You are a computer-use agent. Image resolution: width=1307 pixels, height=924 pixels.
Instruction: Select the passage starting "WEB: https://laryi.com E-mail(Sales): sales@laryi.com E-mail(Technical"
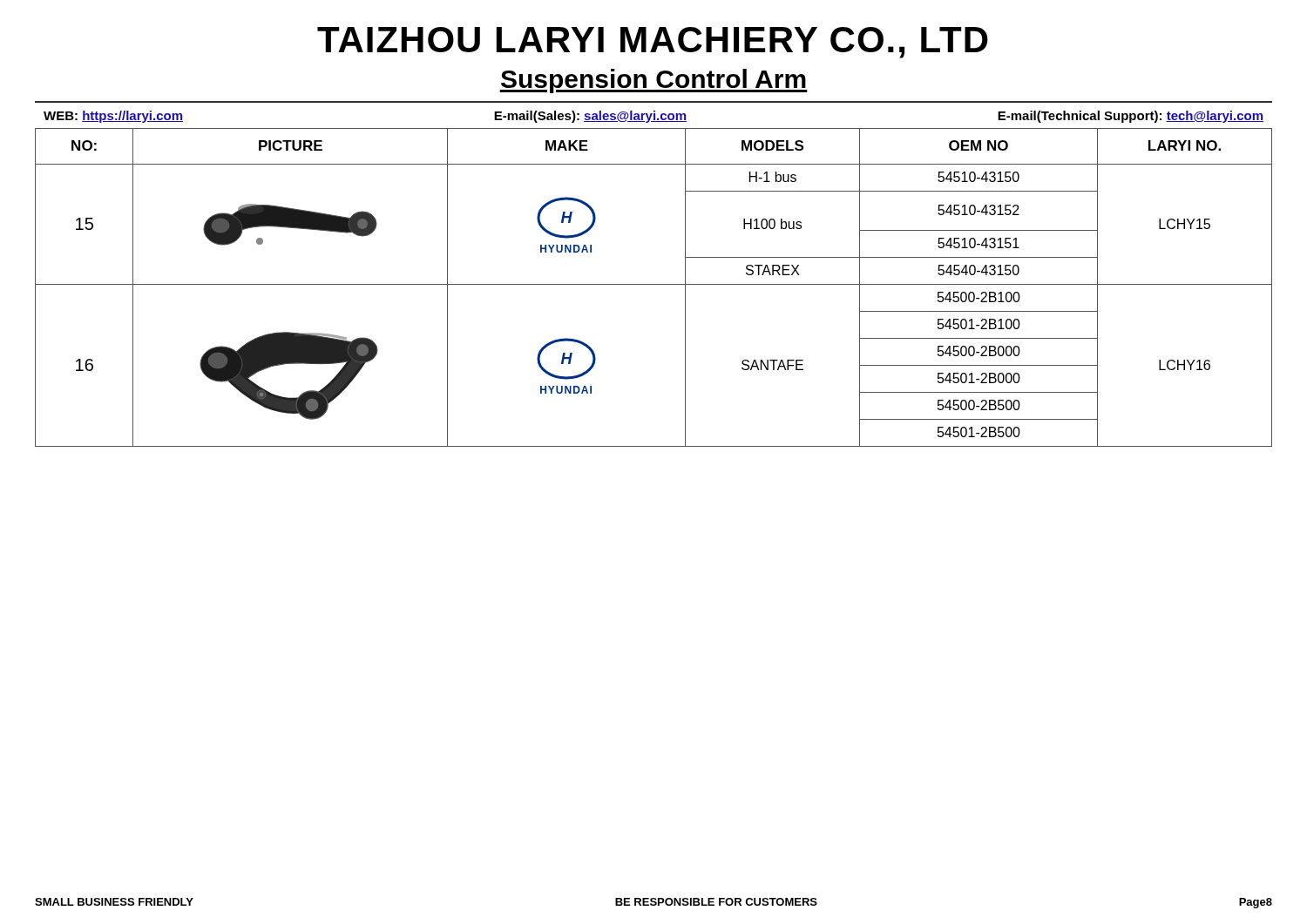[654, 115]
